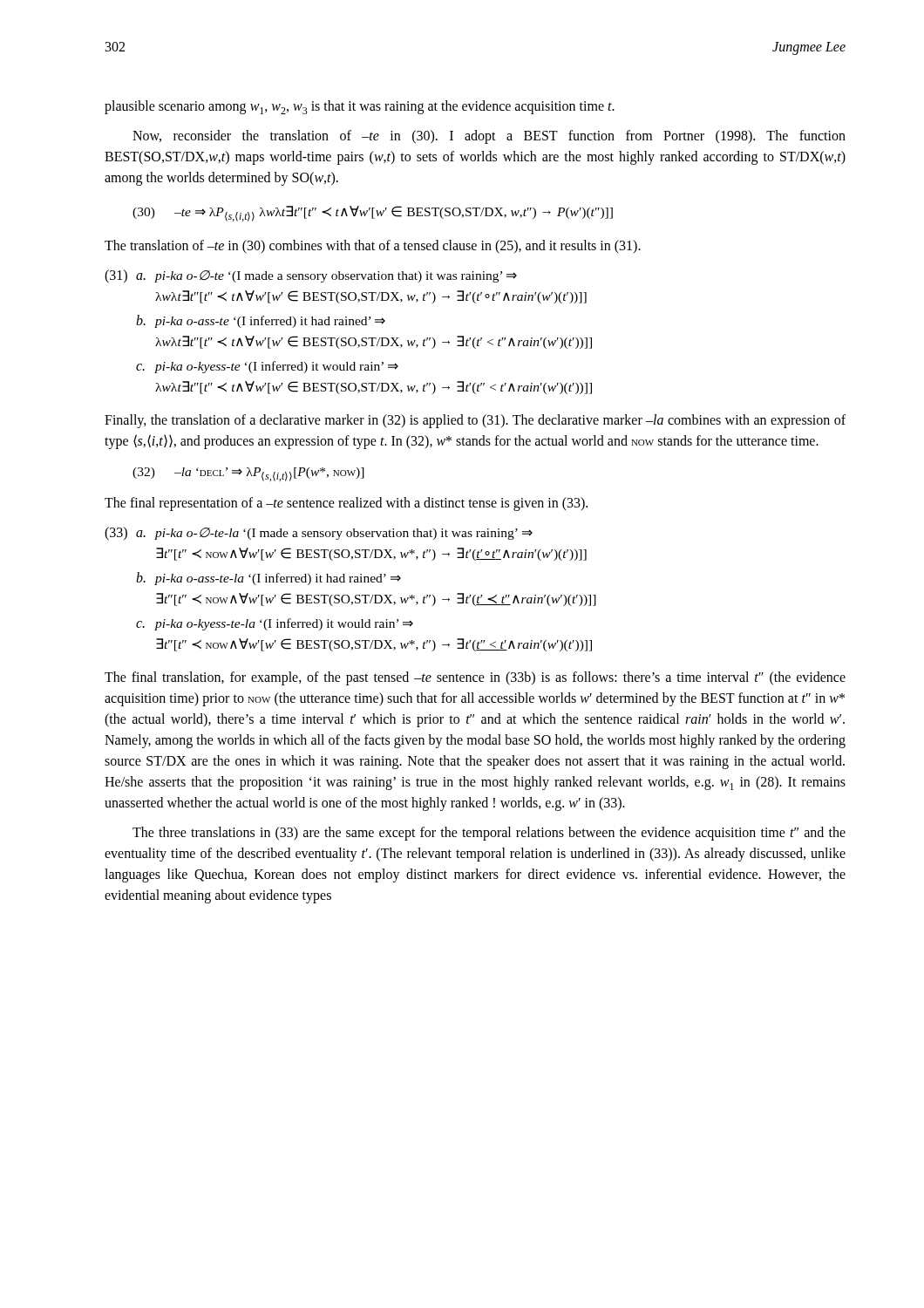Find the text starting "a. pi-ka o-∅-te-la ‘(I made a sensory"
Screen dimensions: 1308x924
click(x=362, y=543)
